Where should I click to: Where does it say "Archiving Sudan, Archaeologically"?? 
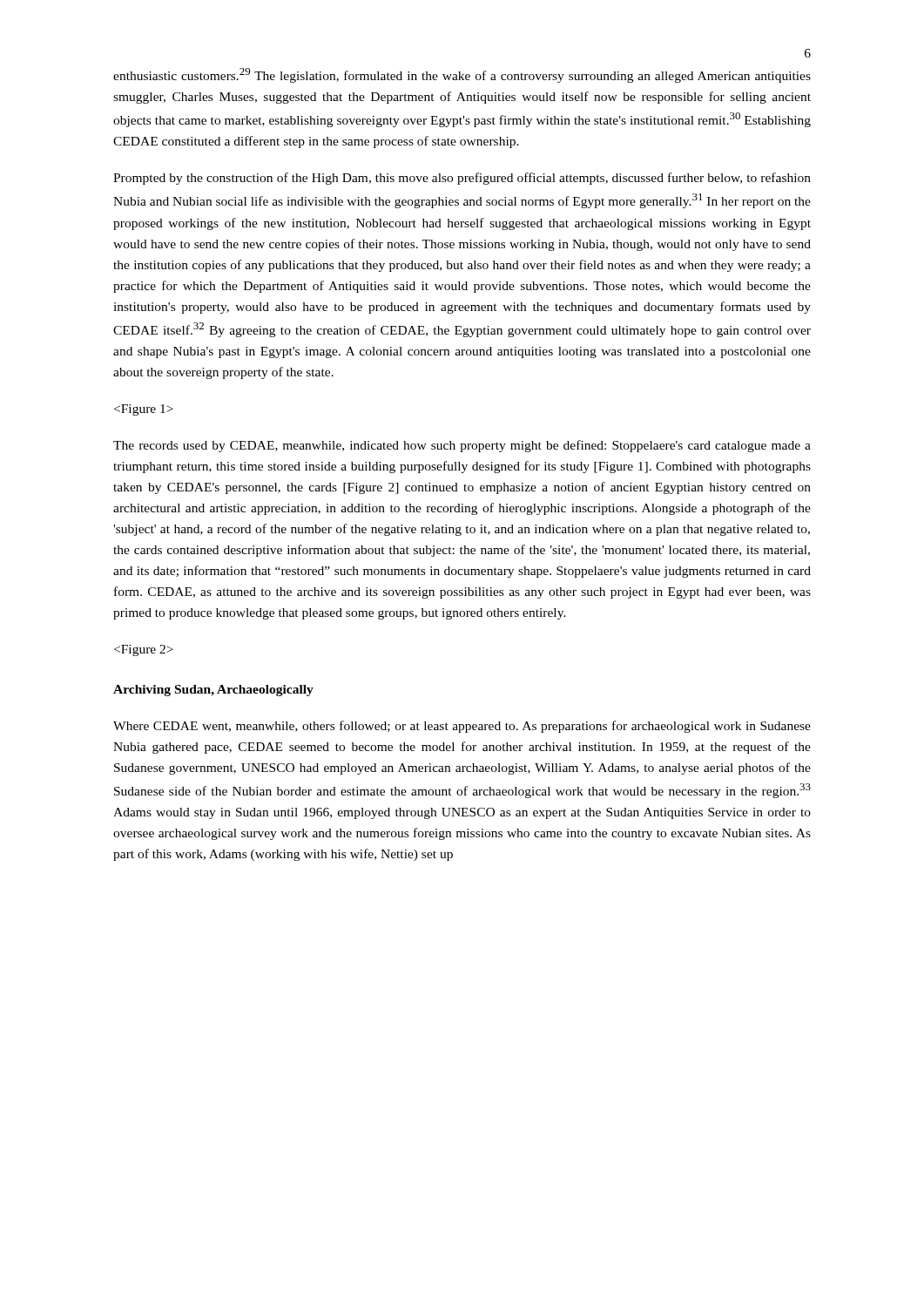tap(213, 689)
